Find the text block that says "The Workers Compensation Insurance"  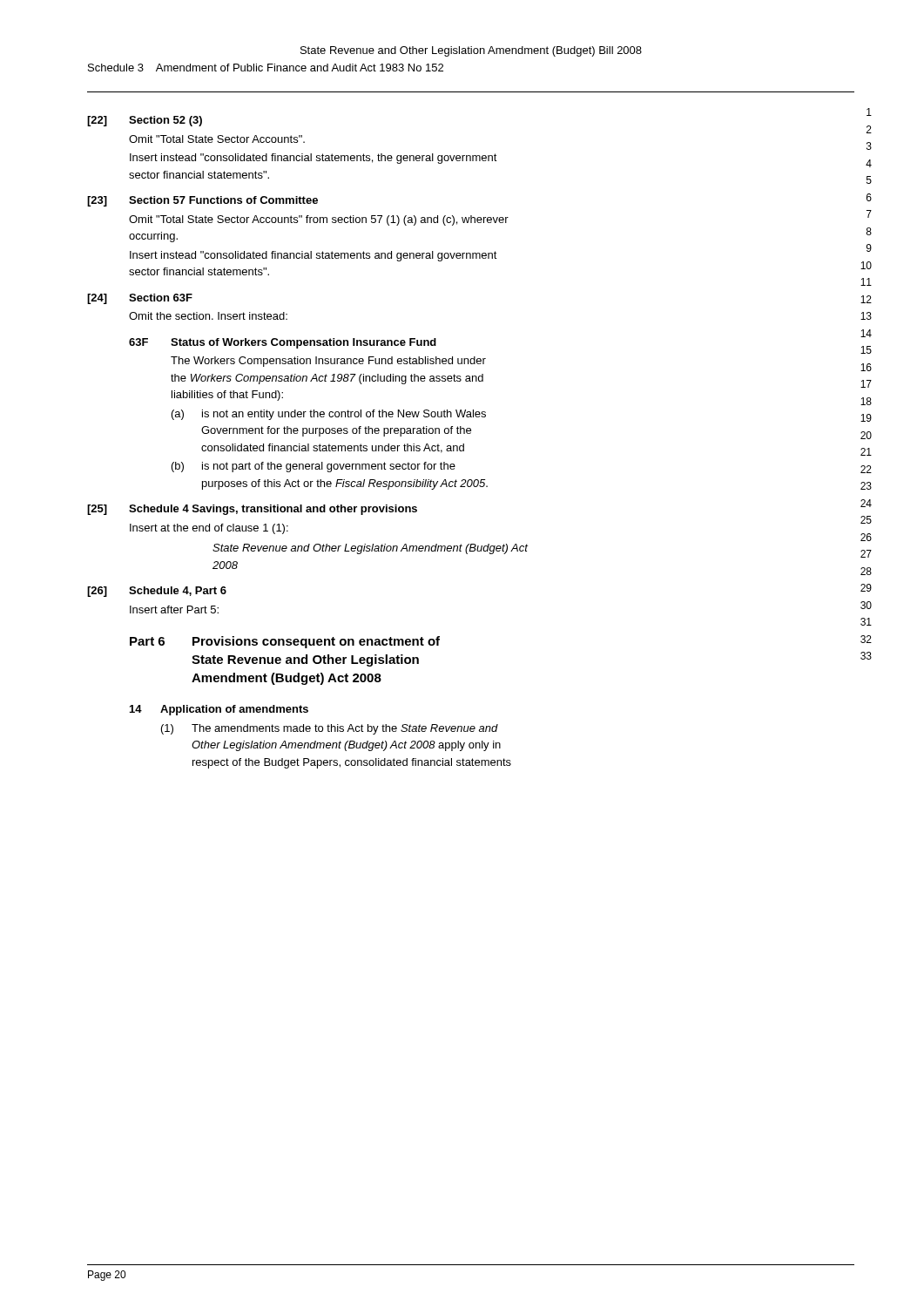coord(328,377)
